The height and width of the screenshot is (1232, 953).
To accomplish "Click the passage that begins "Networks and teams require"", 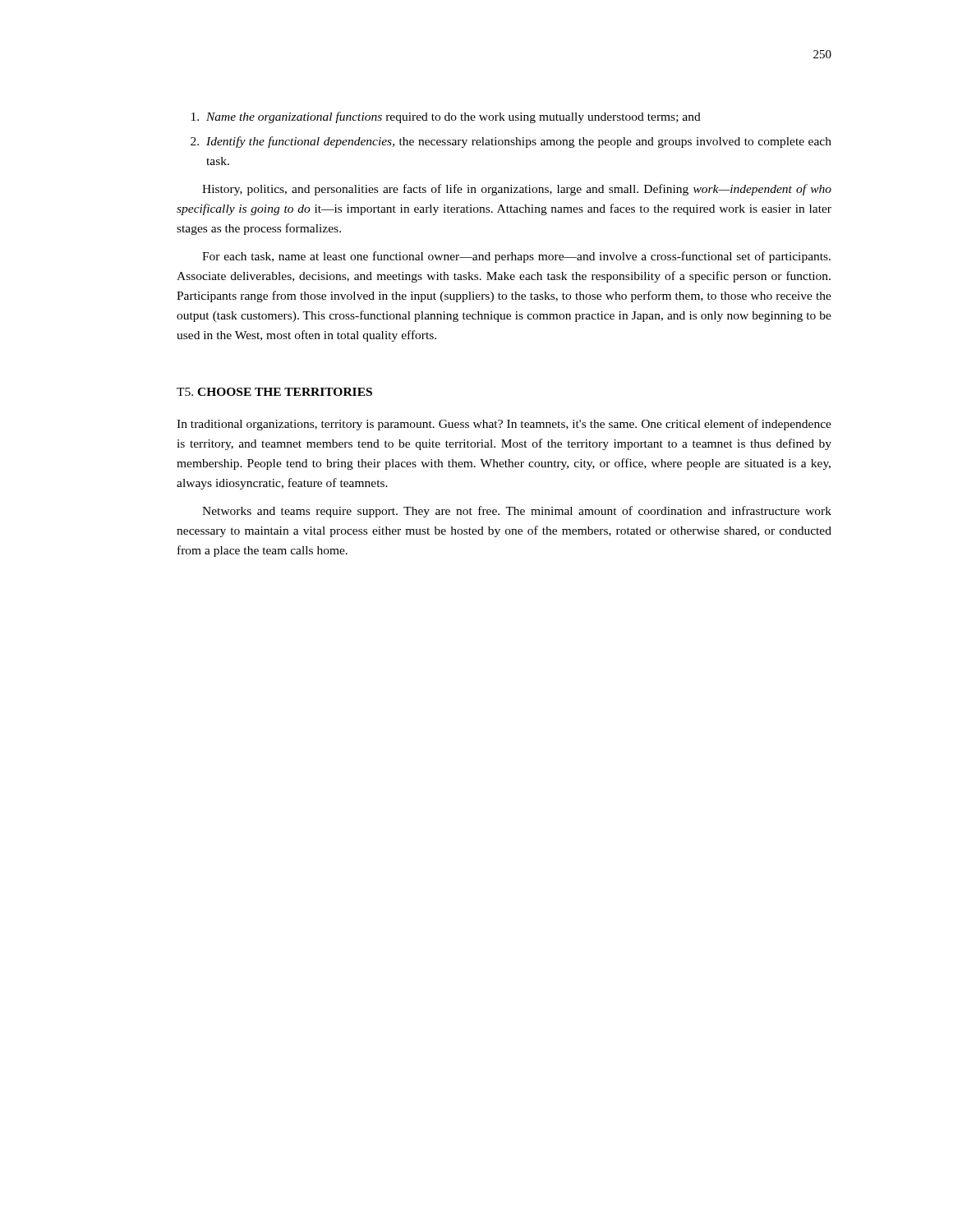I will (504, 530).
